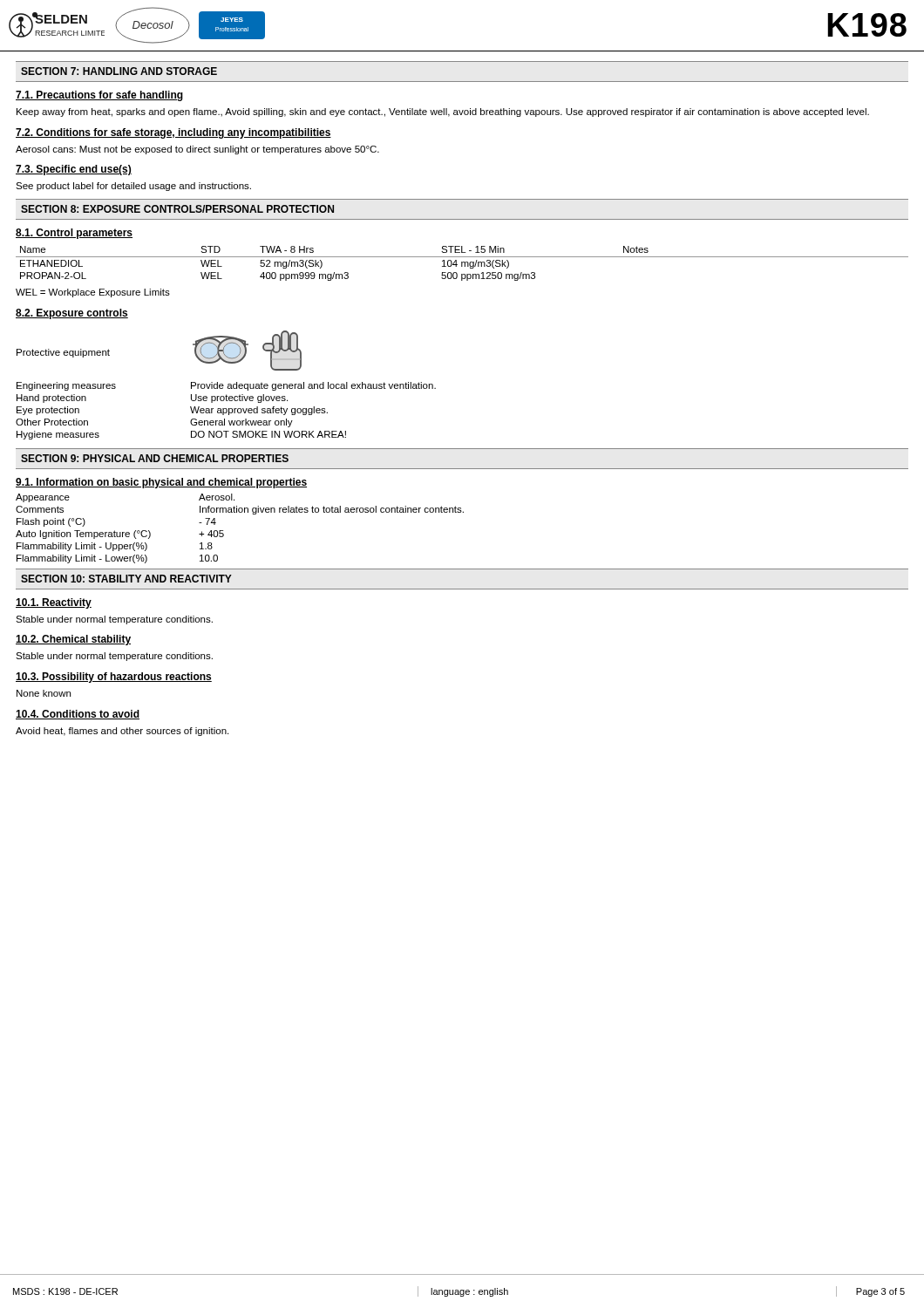Find the section header that reads "SECTION 9: PHYSICAL AND CHEMICAL"
Viewport: 924px width, 1308px height.
click(x=155, y=458)
